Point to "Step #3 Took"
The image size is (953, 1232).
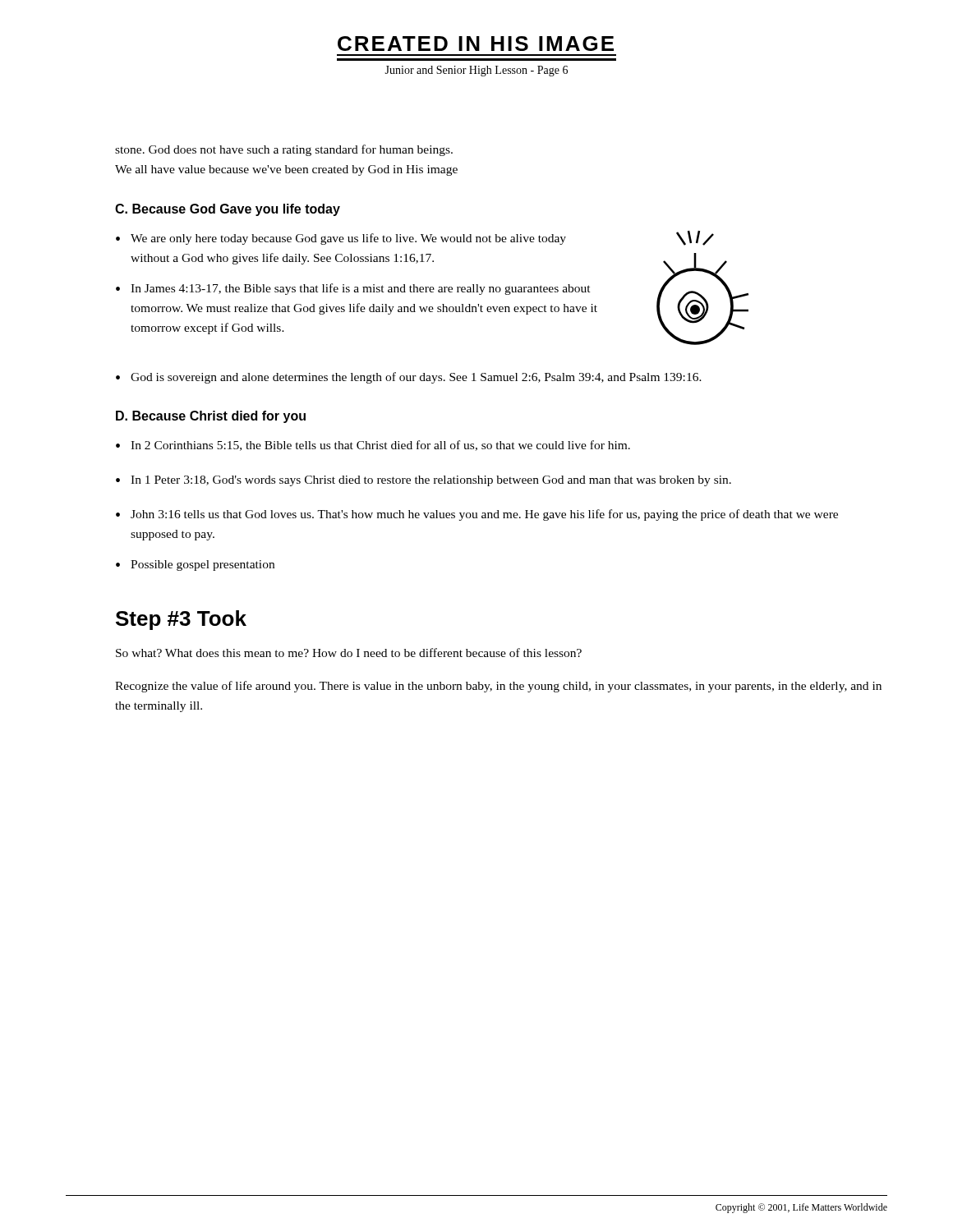point(181,618)
